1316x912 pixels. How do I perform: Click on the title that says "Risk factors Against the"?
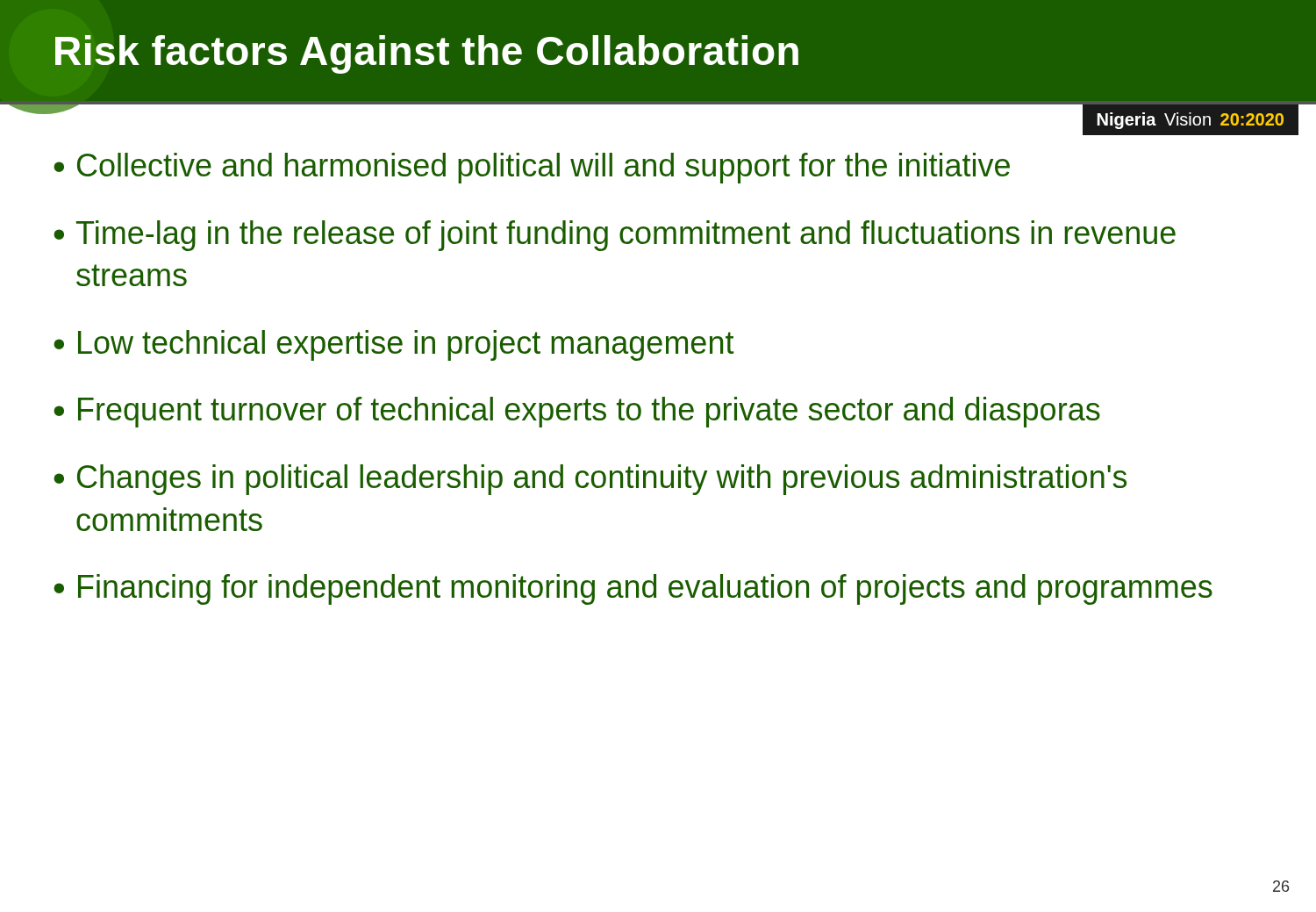[427, 50]
